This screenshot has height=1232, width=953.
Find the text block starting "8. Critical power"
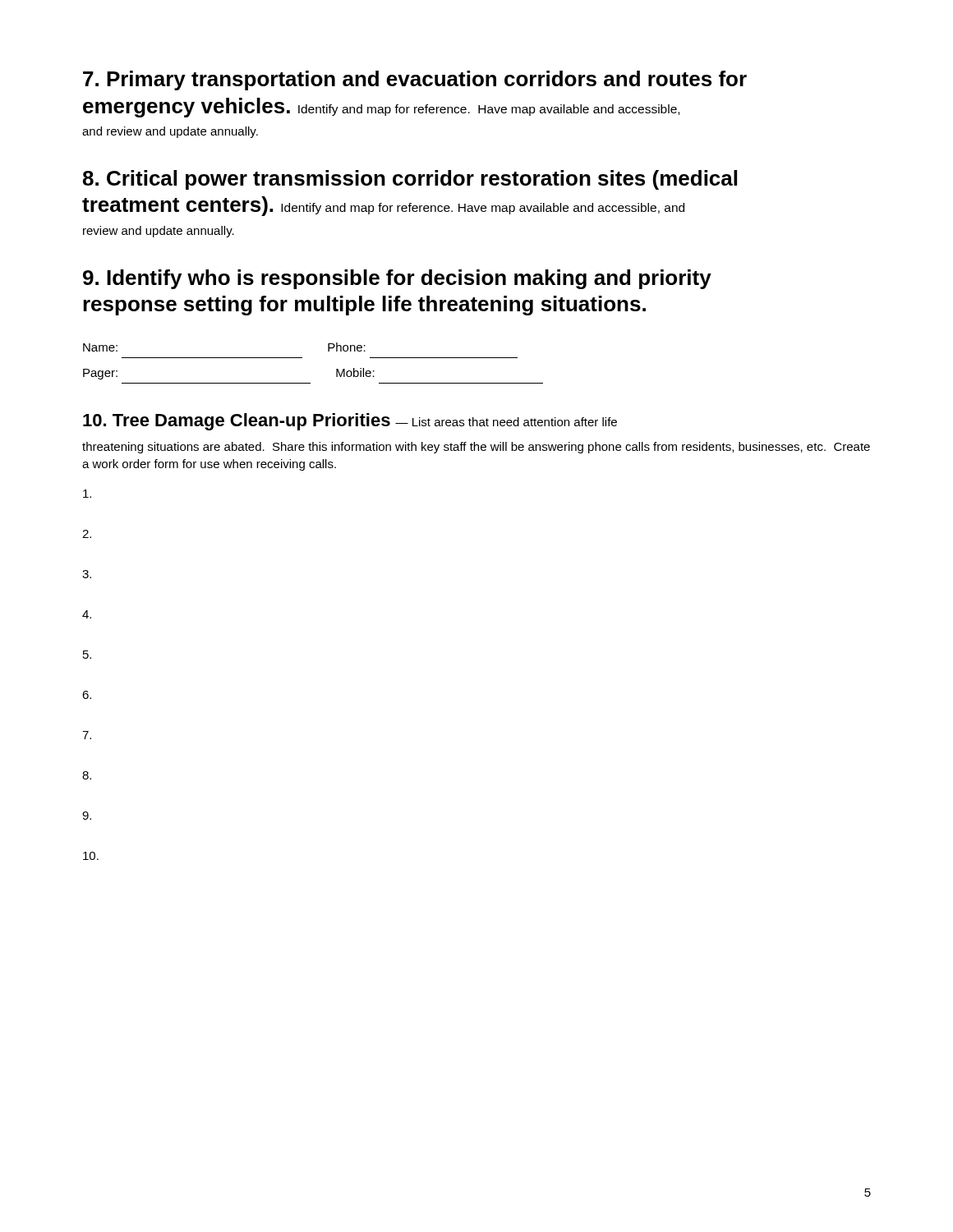tap(476, 202)
